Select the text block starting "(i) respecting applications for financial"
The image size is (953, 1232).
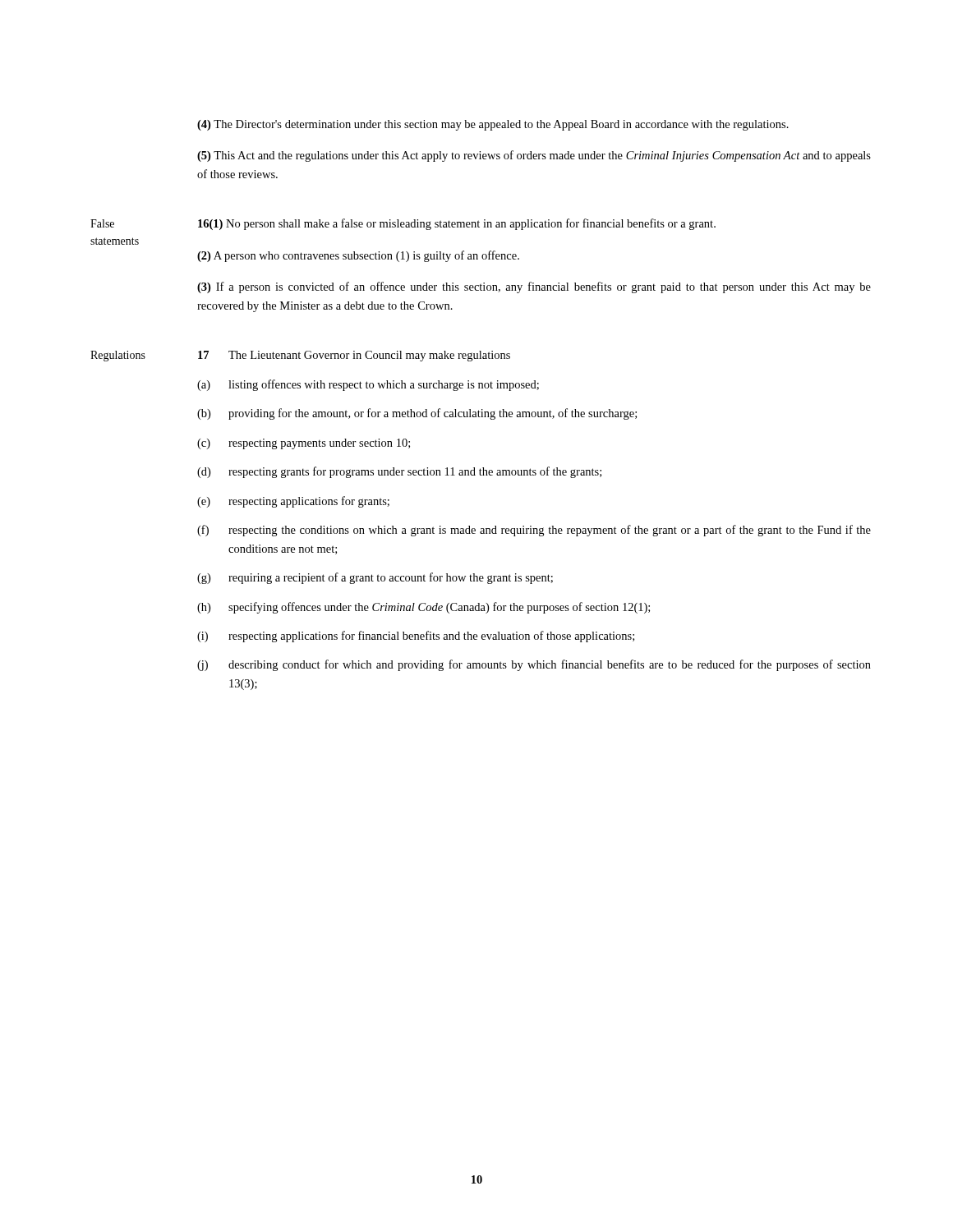[534, 636]
